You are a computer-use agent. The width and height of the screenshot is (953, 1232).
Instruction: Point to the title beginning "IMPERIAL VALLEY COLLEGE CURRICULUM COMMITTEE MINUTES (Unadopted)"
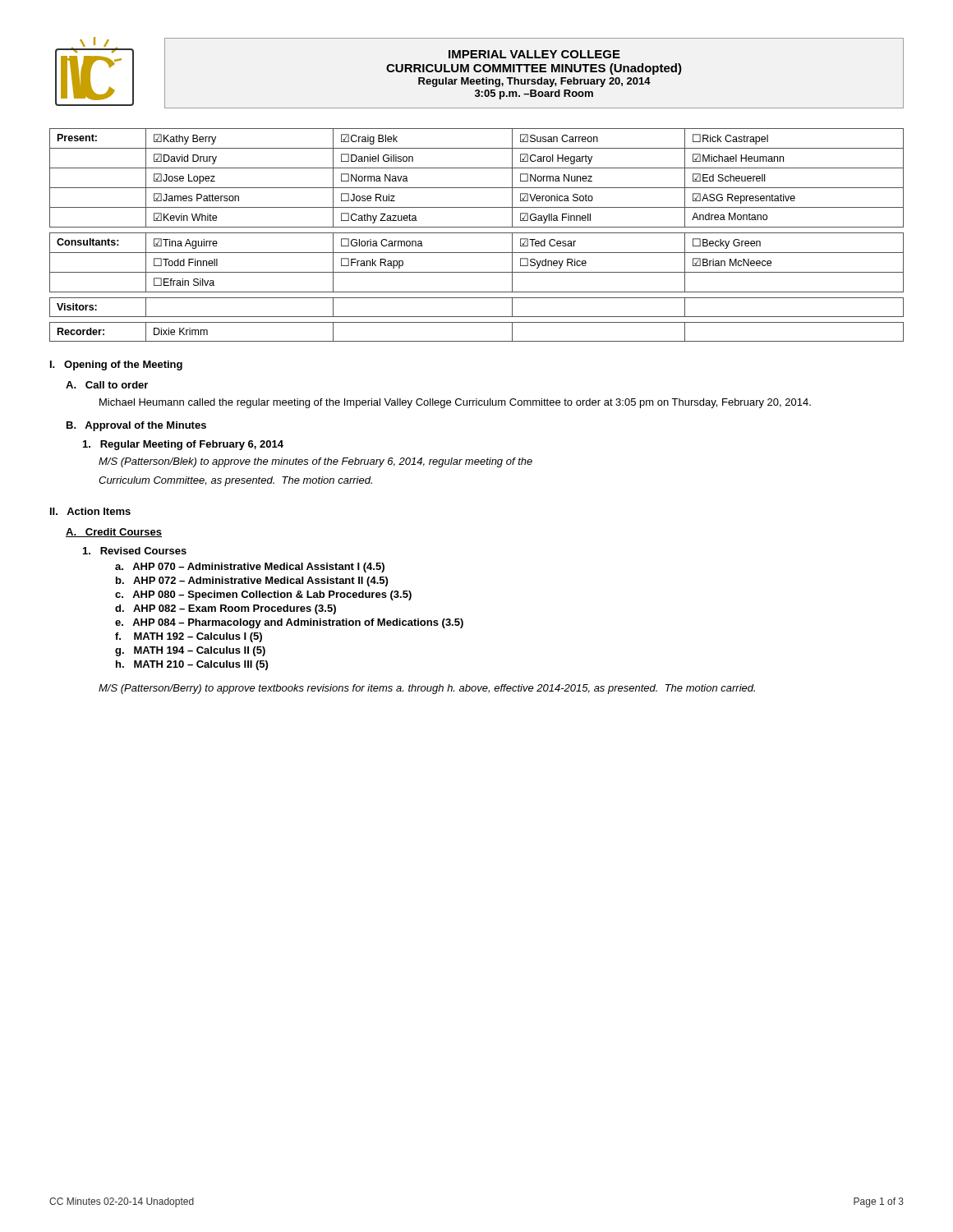534,73
